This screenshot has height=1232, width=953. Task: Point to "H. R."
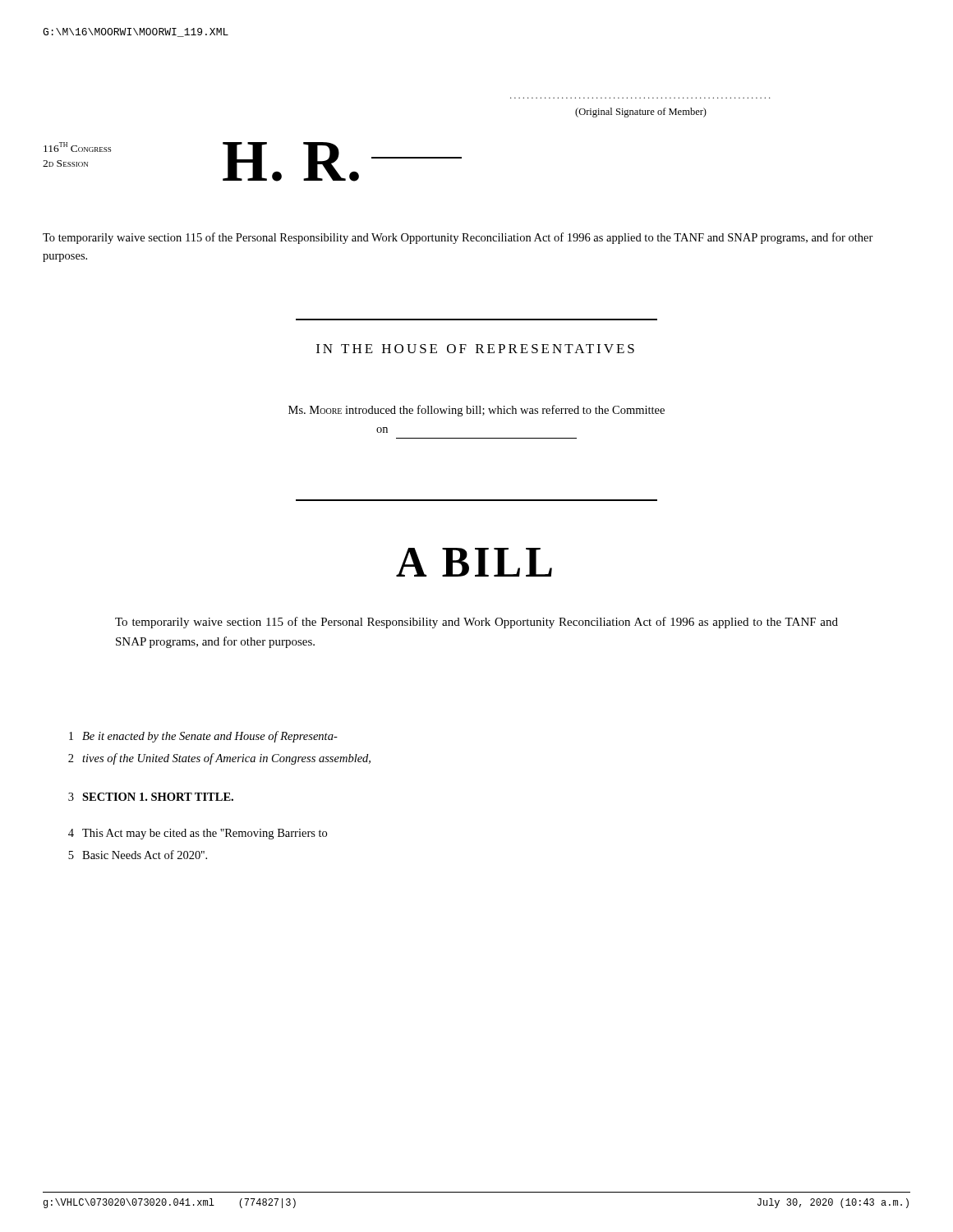coord(342,161)
